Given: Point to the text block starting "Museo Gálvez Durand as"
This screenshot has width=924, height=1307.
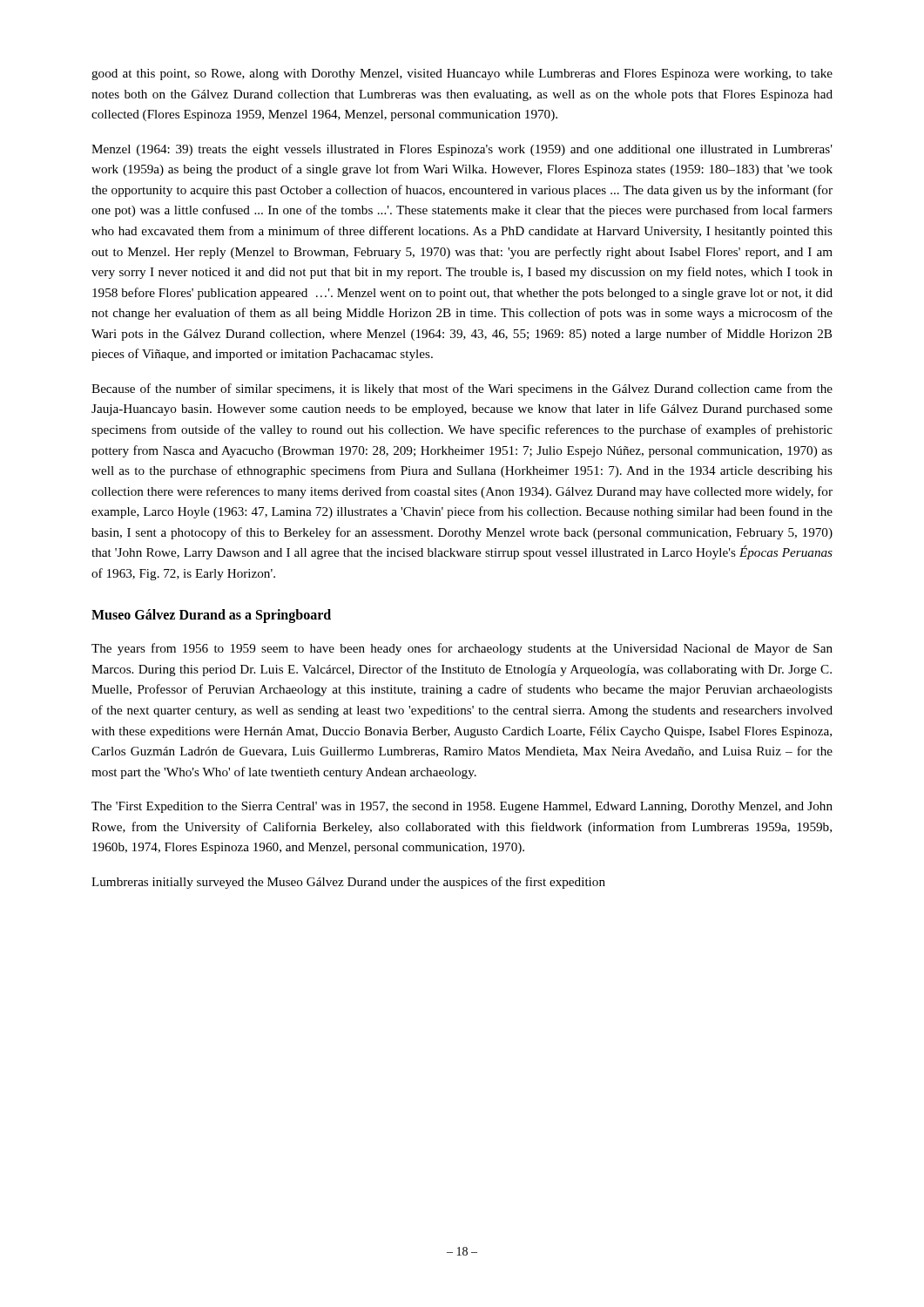Looking at the screenshot, I should click(211, 614).
